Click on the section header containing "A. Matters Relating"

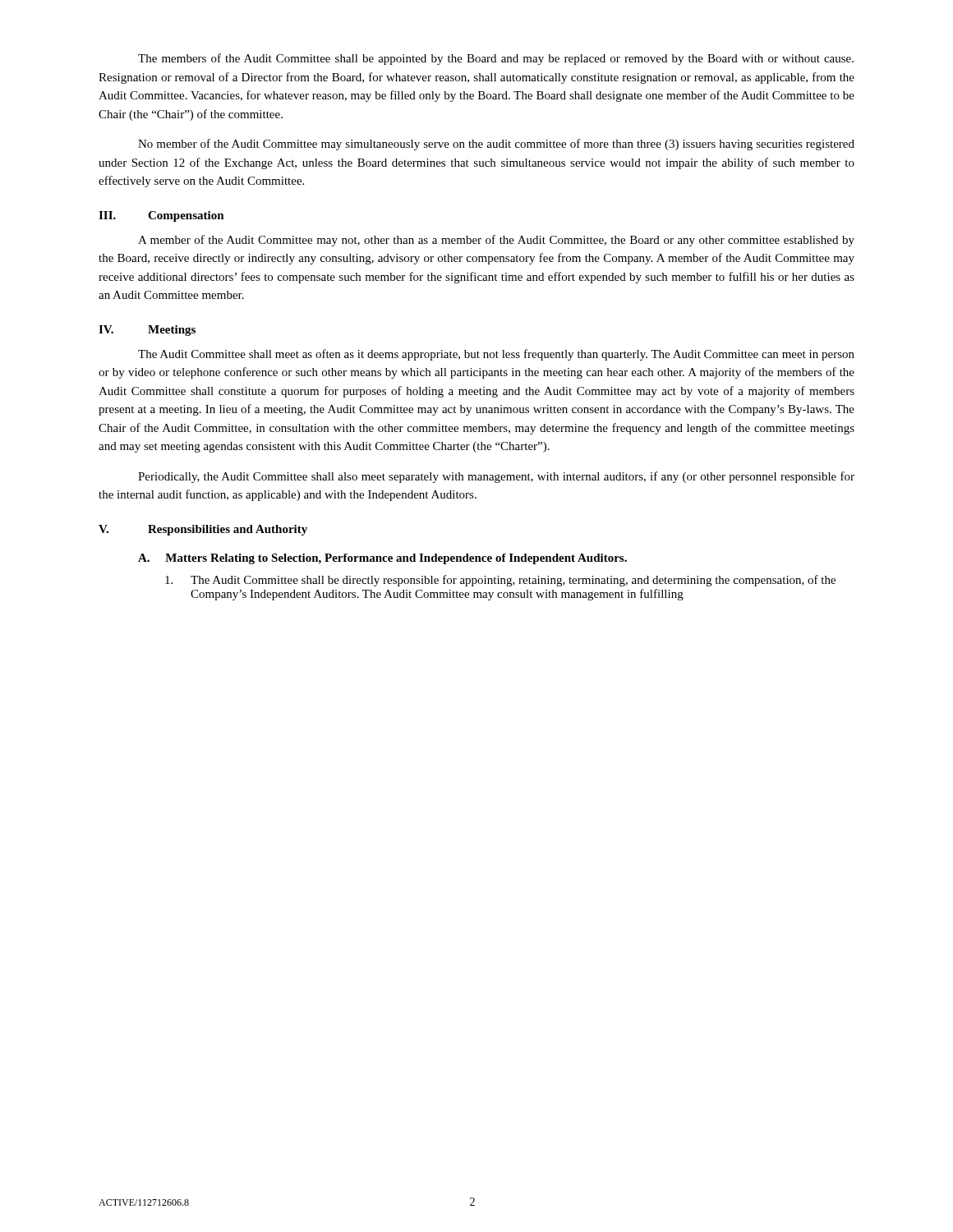click(383, 557)
